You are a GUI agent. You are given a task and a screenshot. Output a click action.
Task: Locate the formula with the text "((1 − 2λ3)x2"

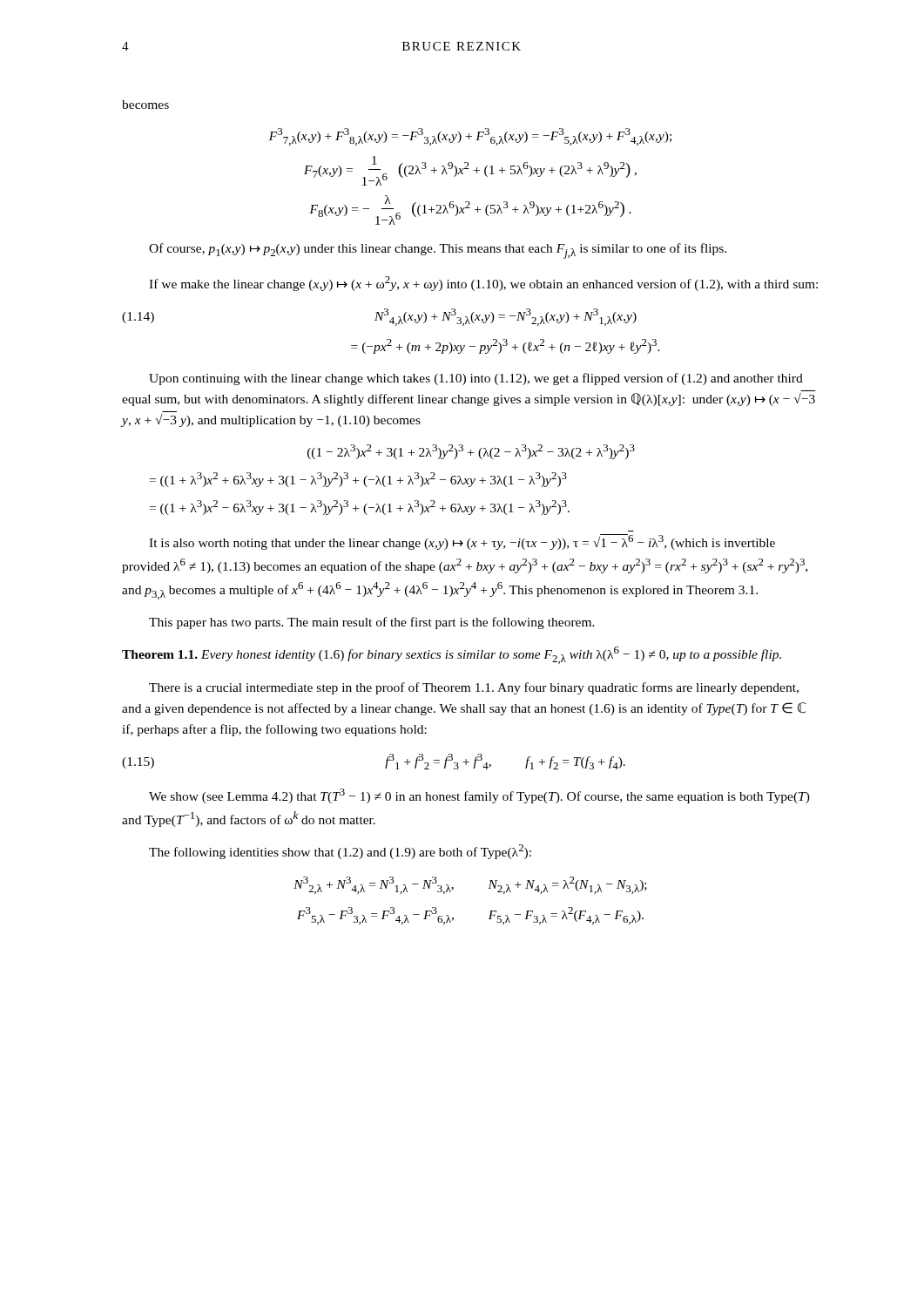click(x=471, y=479)
